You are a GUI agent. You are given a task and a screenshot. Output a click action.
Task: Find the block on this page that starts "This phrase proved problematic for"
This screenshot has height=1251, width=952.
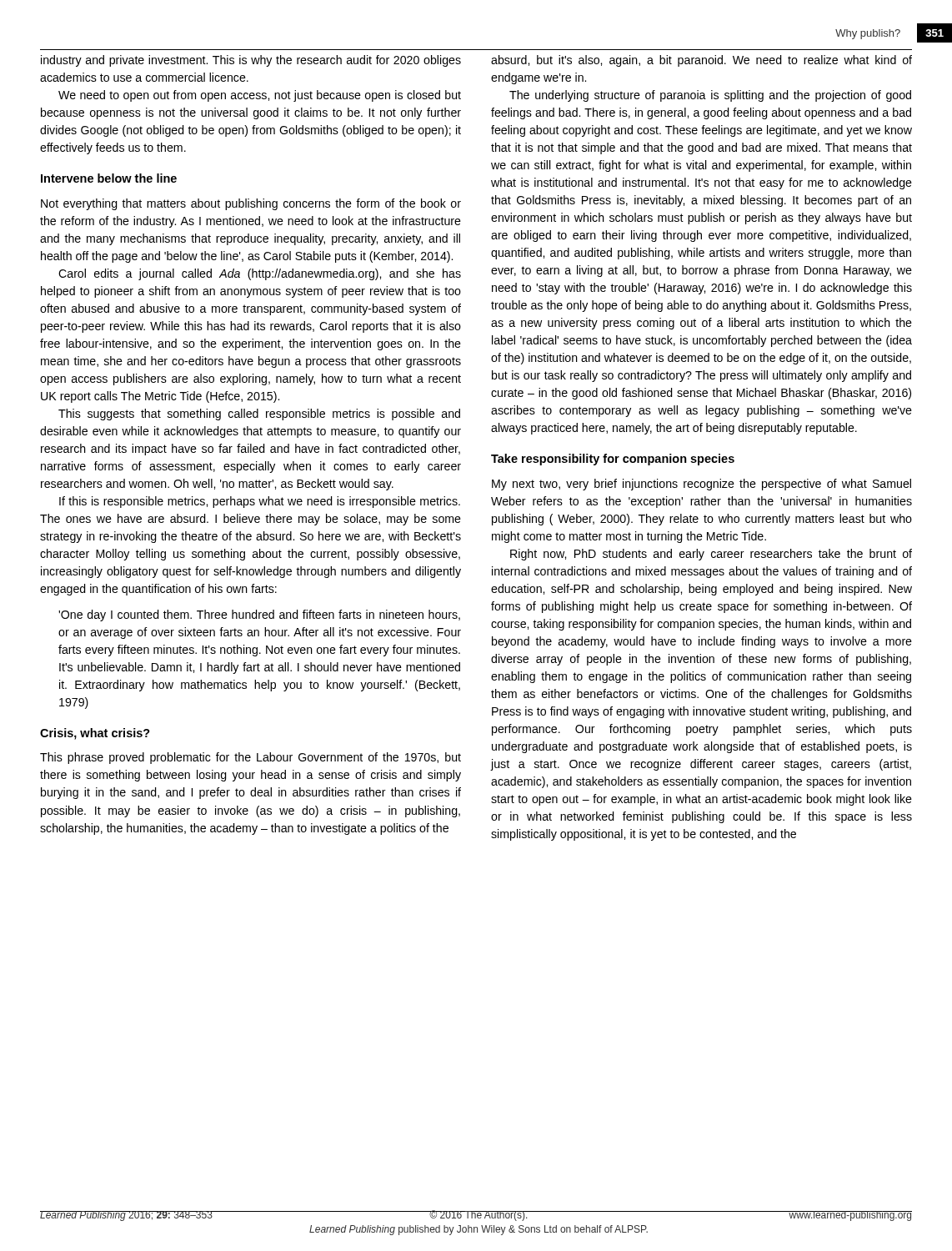pyautogui.click(x=250, y=793)
